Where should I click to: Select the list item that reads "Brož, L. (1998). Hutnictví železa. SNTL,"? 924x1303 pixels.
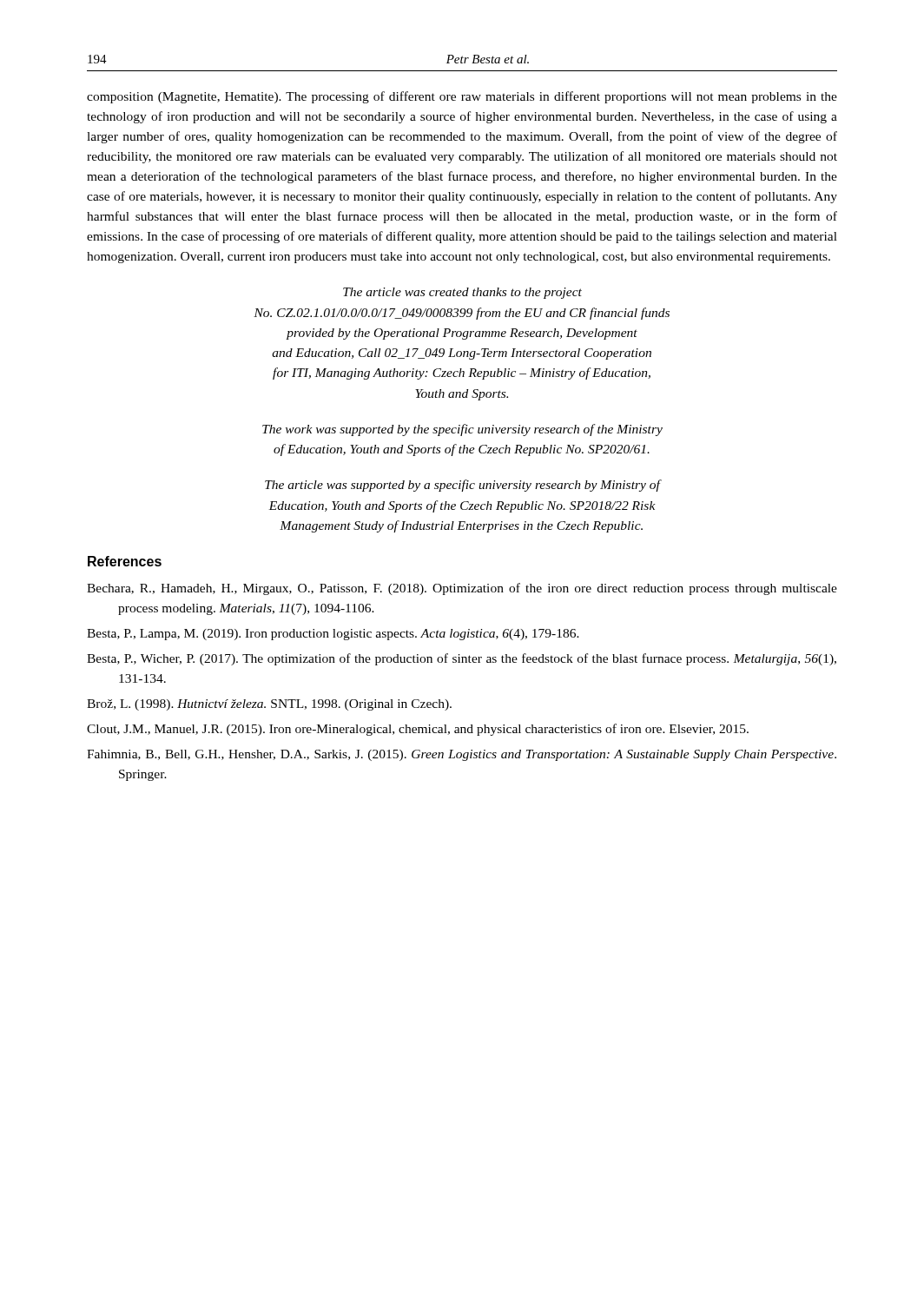click(270, 703)
